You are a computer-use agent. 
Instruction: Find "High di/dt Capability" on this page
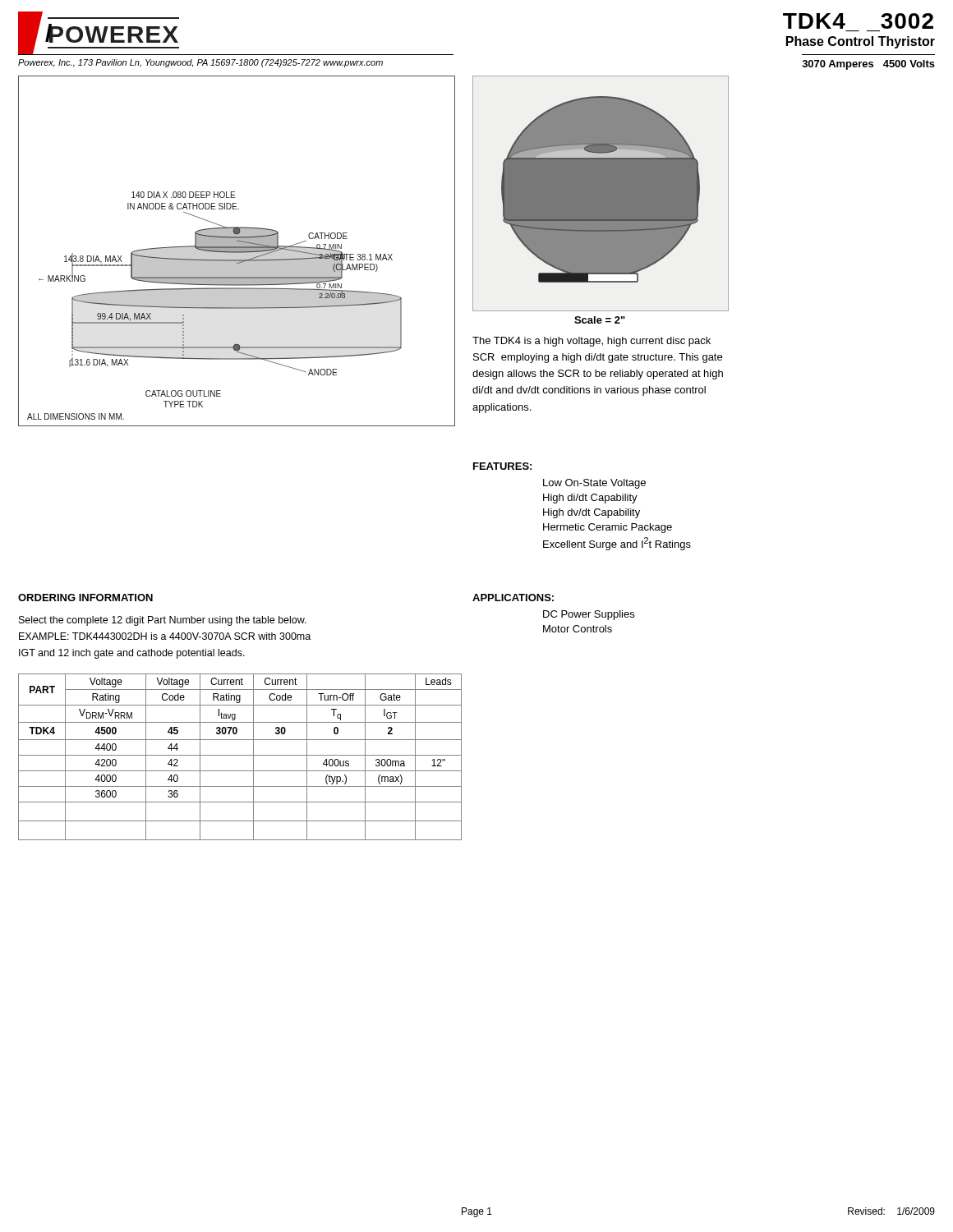(x=590, y=497)
